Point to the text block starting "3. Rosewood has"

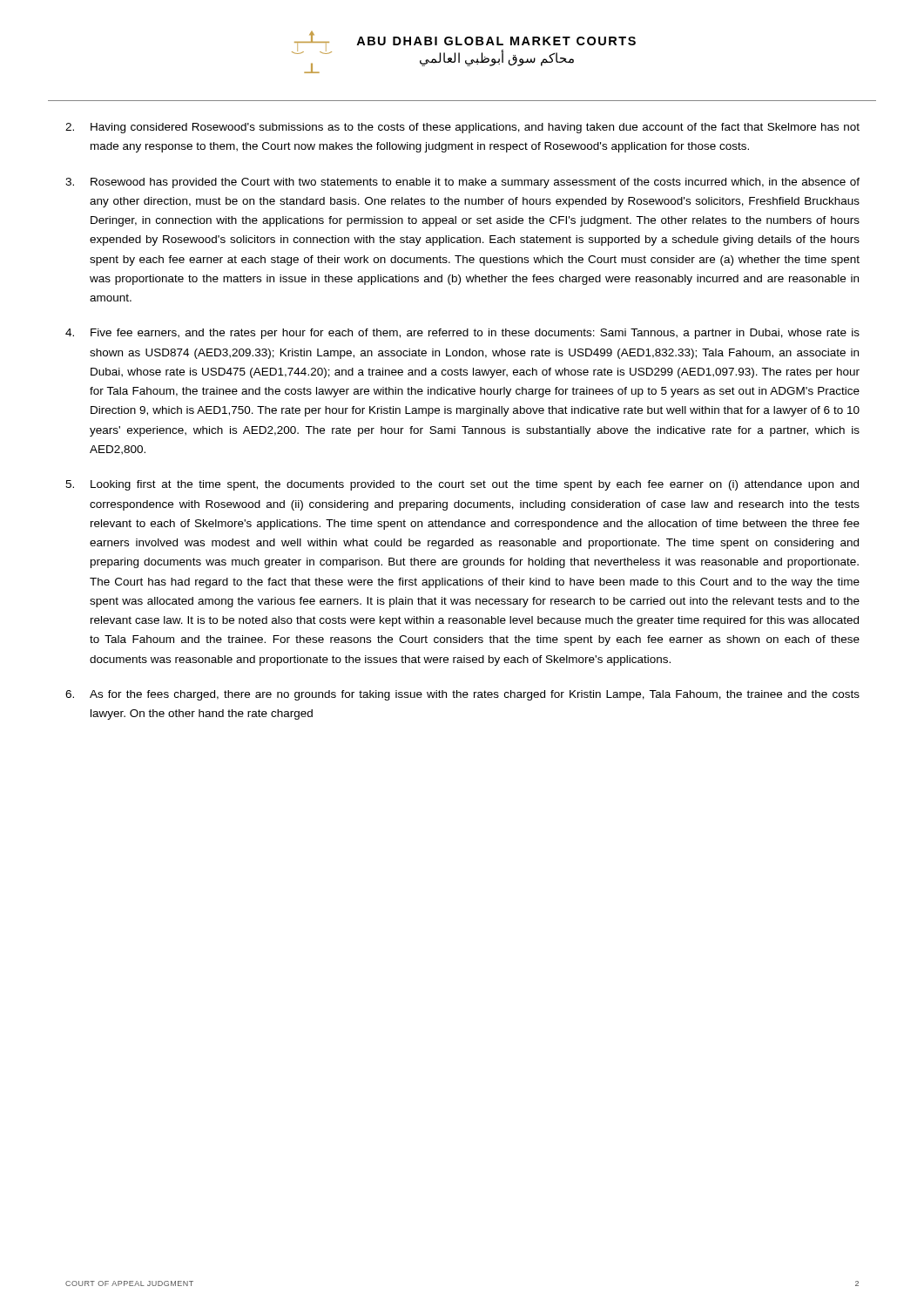tap(462, 240)
